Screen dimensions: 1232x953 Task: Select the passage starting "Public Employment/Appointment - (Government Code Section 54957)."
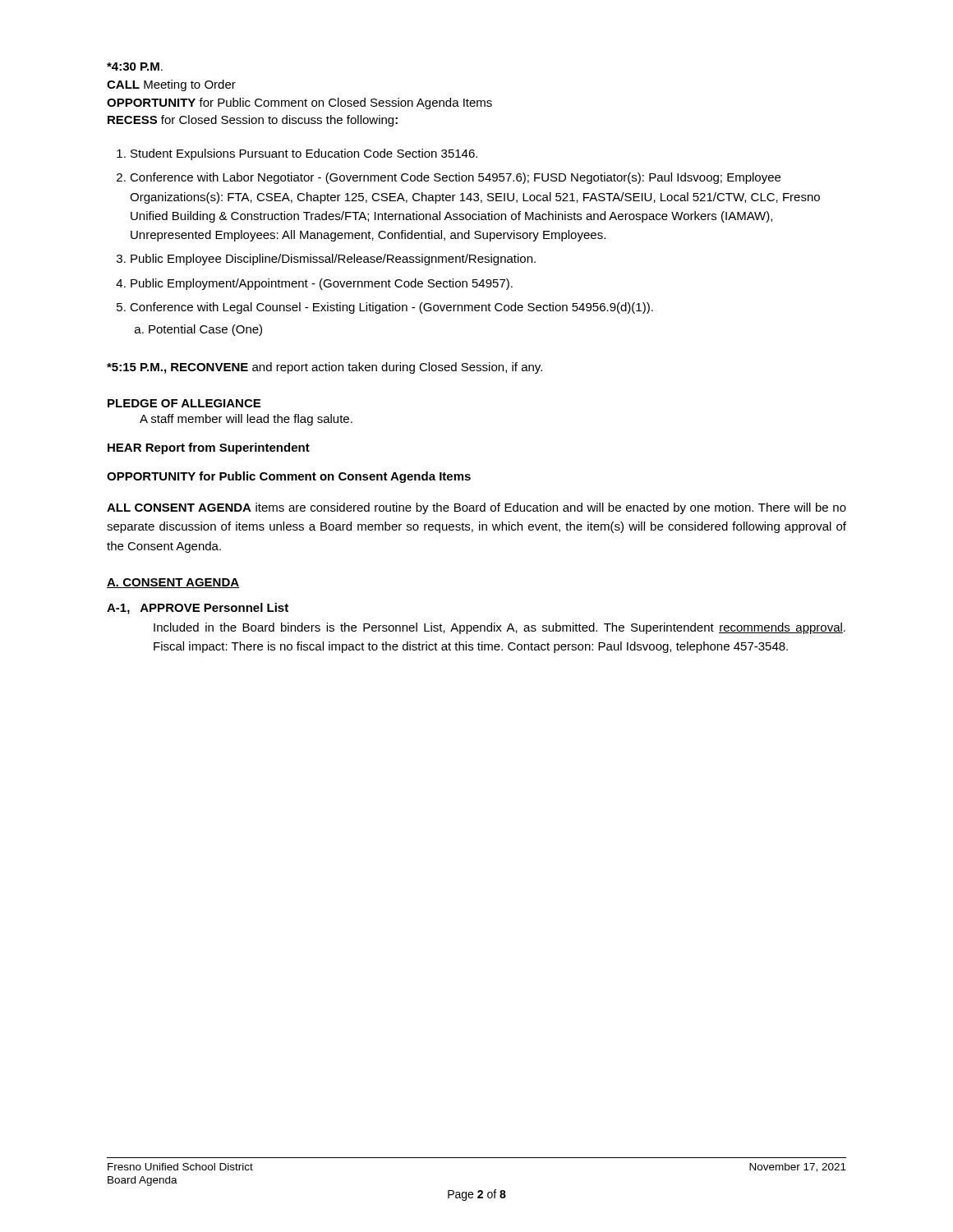click(322, 283)
